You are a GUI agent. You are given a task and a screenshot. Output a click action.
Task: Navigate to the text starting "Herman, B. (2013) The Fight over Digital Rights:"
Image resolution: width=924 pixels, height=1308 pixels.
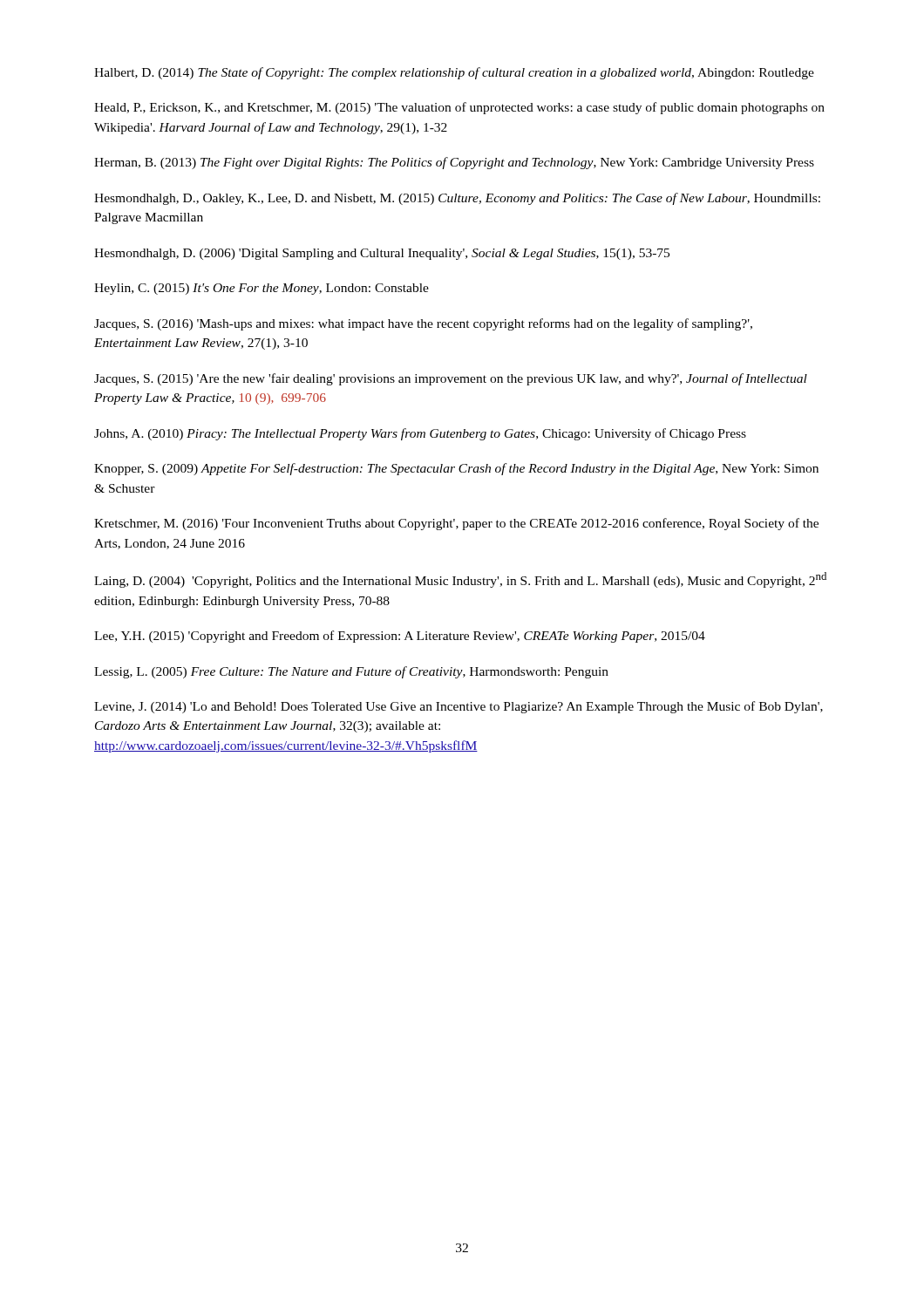[x=454, y=162]
